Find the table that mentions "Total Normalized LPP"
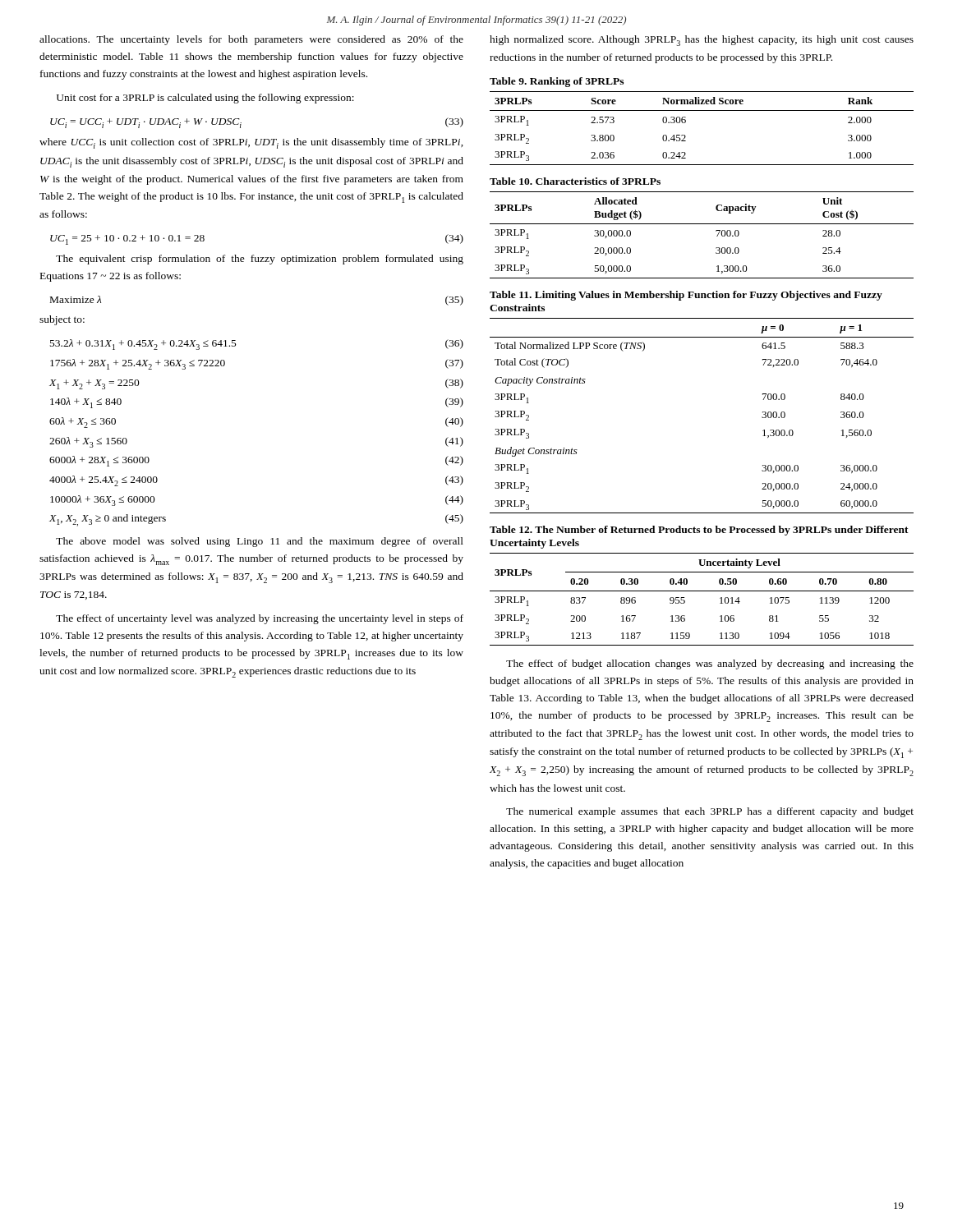This screenshot has width=953, height=1232. point(702,401)
